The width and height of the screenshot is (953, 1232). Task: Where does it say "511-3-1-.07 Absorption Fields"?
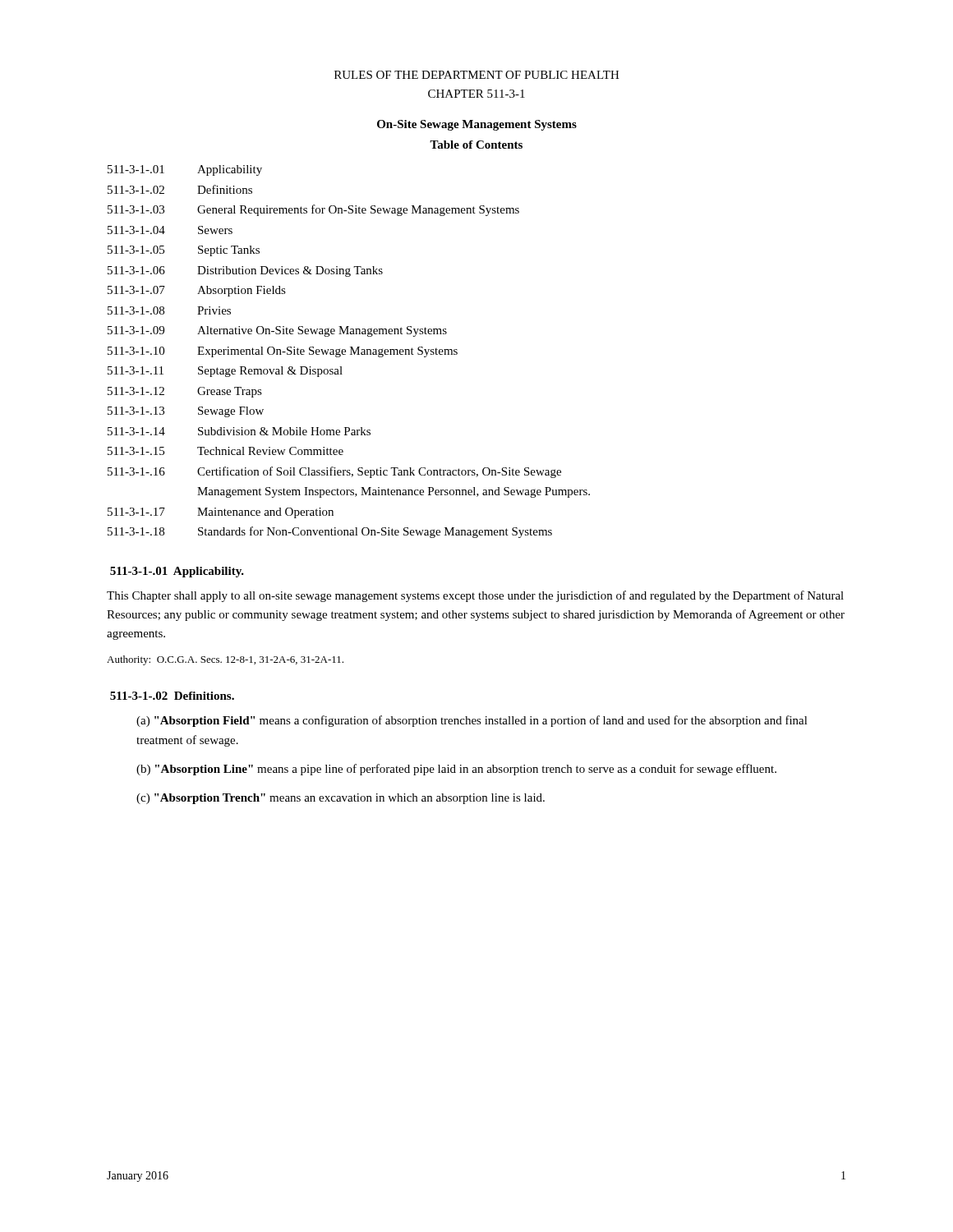click(197, 291)
